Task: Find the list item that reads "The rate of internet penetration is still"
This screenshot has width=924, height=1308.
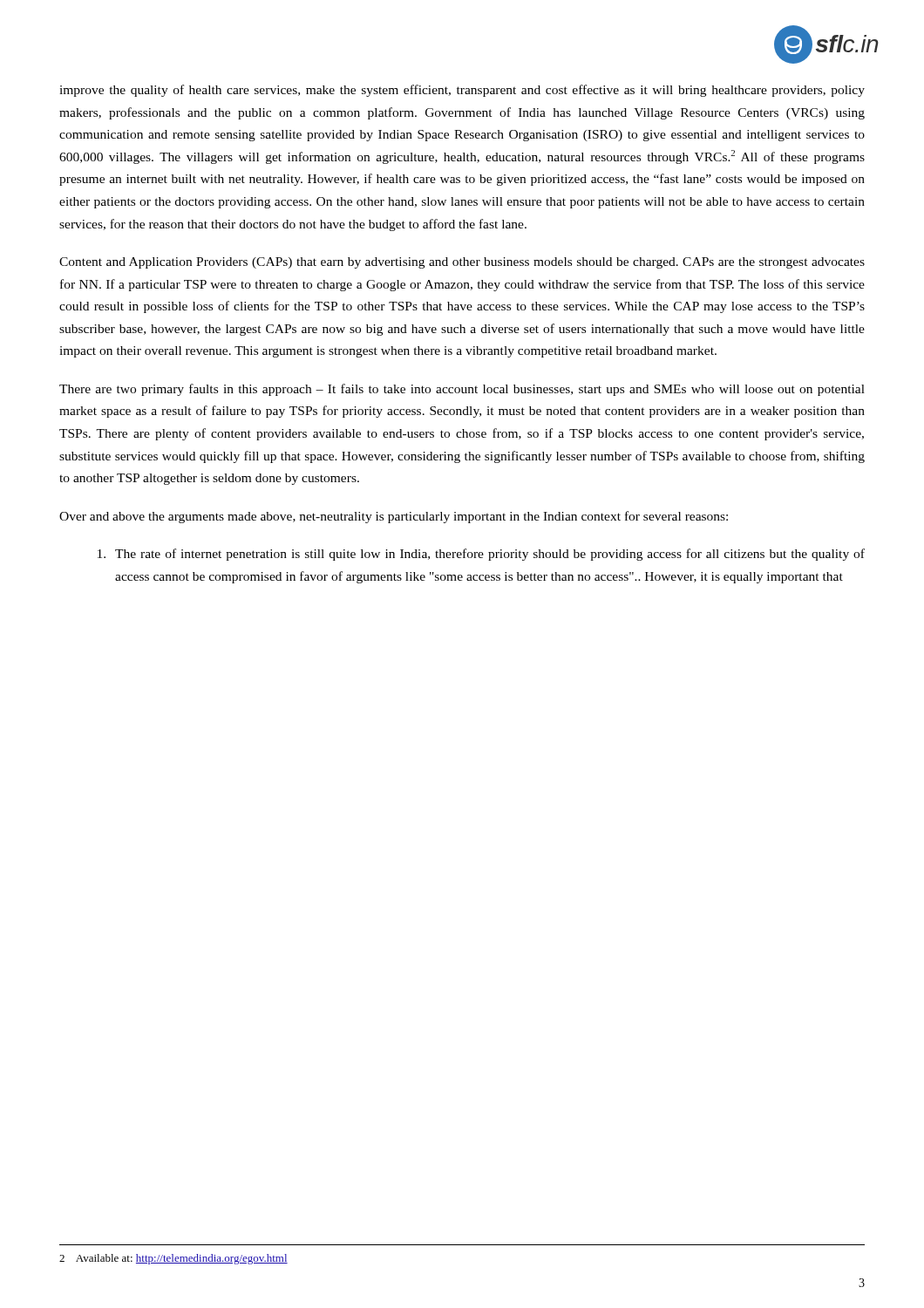Action: tap(476, 565)
